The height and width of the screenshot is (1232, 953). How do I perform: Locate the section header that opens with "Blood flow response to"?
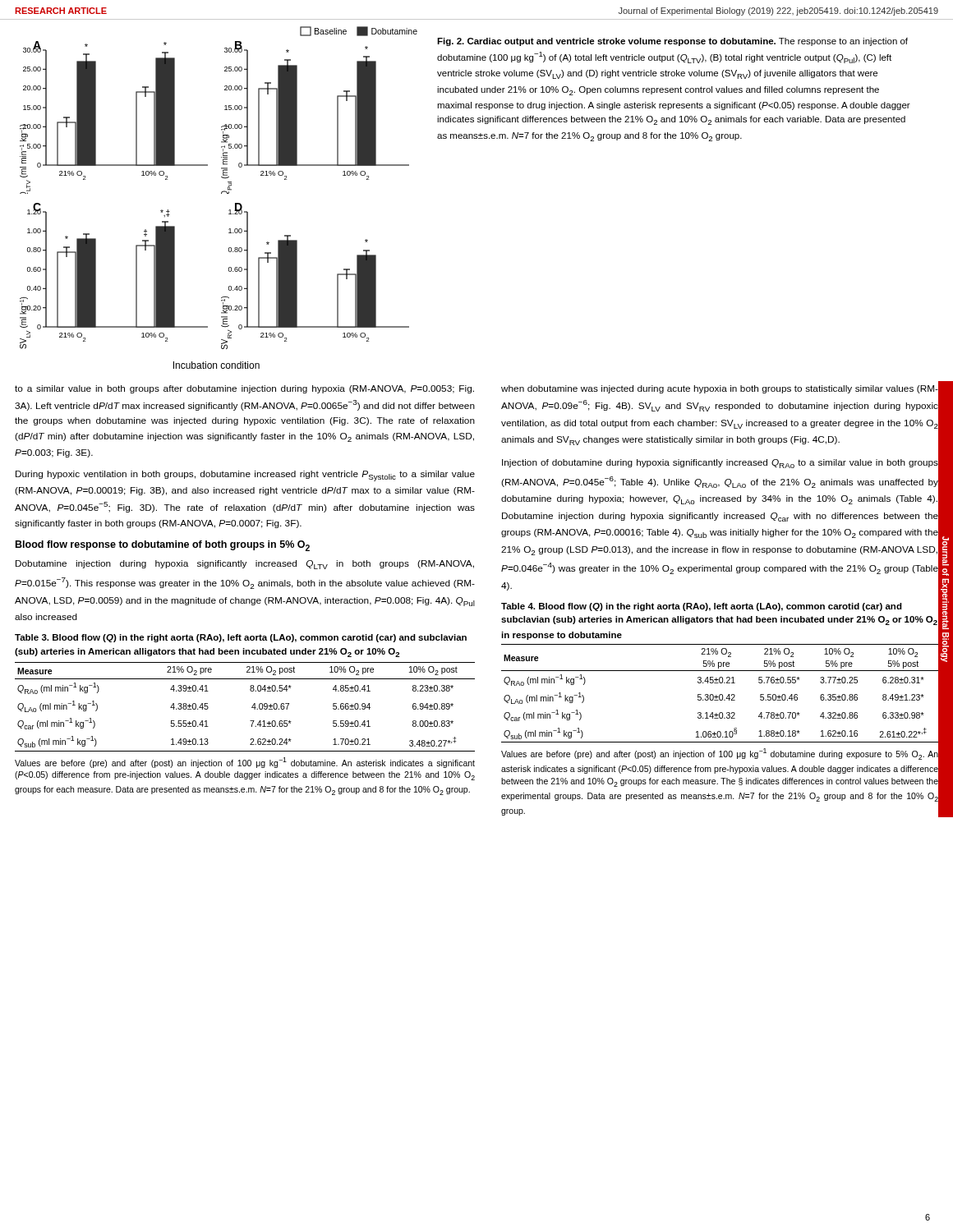[x=162, y=546]
